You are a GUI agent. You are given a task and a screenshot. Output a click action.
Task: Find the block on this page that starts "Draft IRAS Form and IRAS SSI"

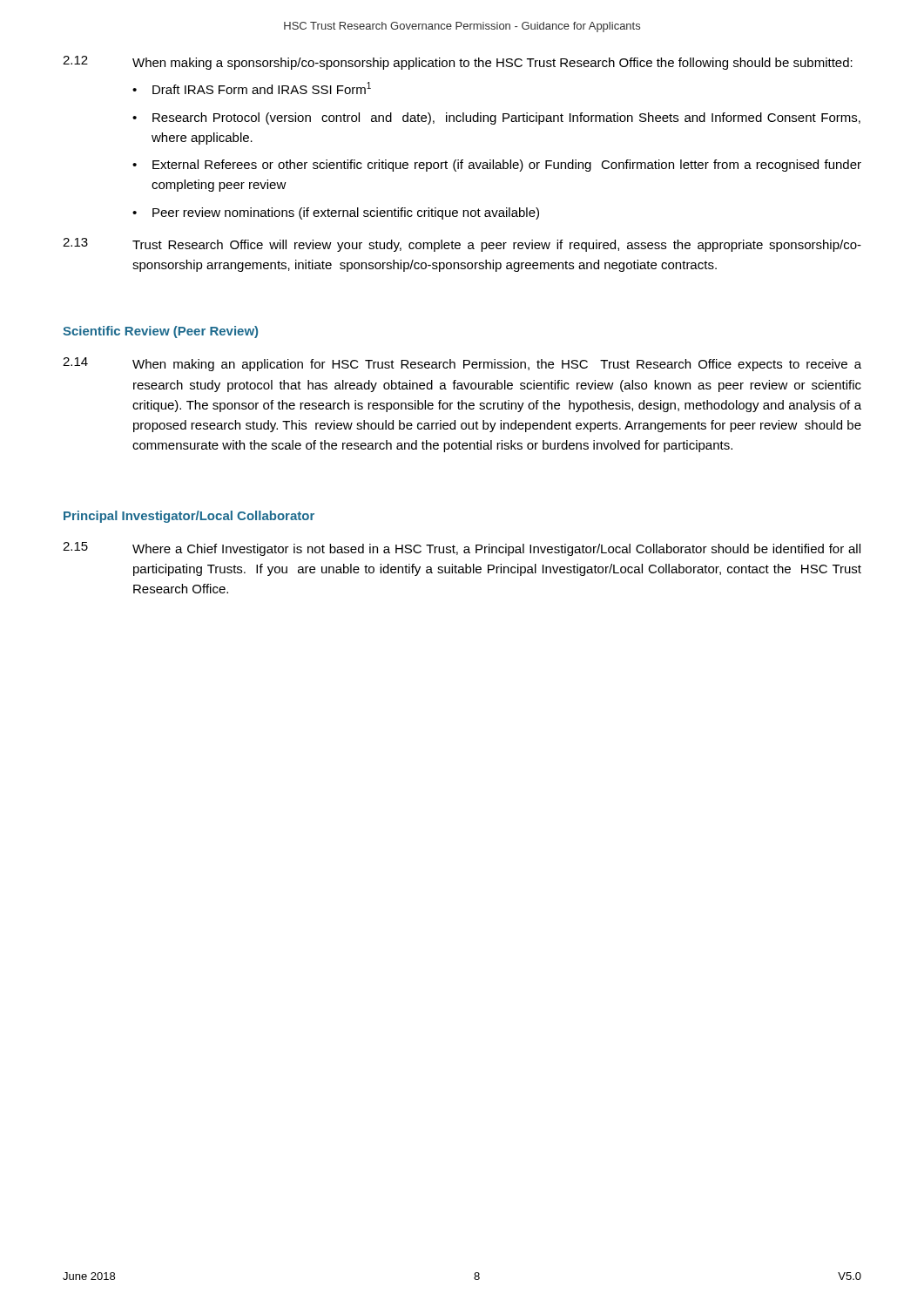pyautogui.click(x=261, y=90)
